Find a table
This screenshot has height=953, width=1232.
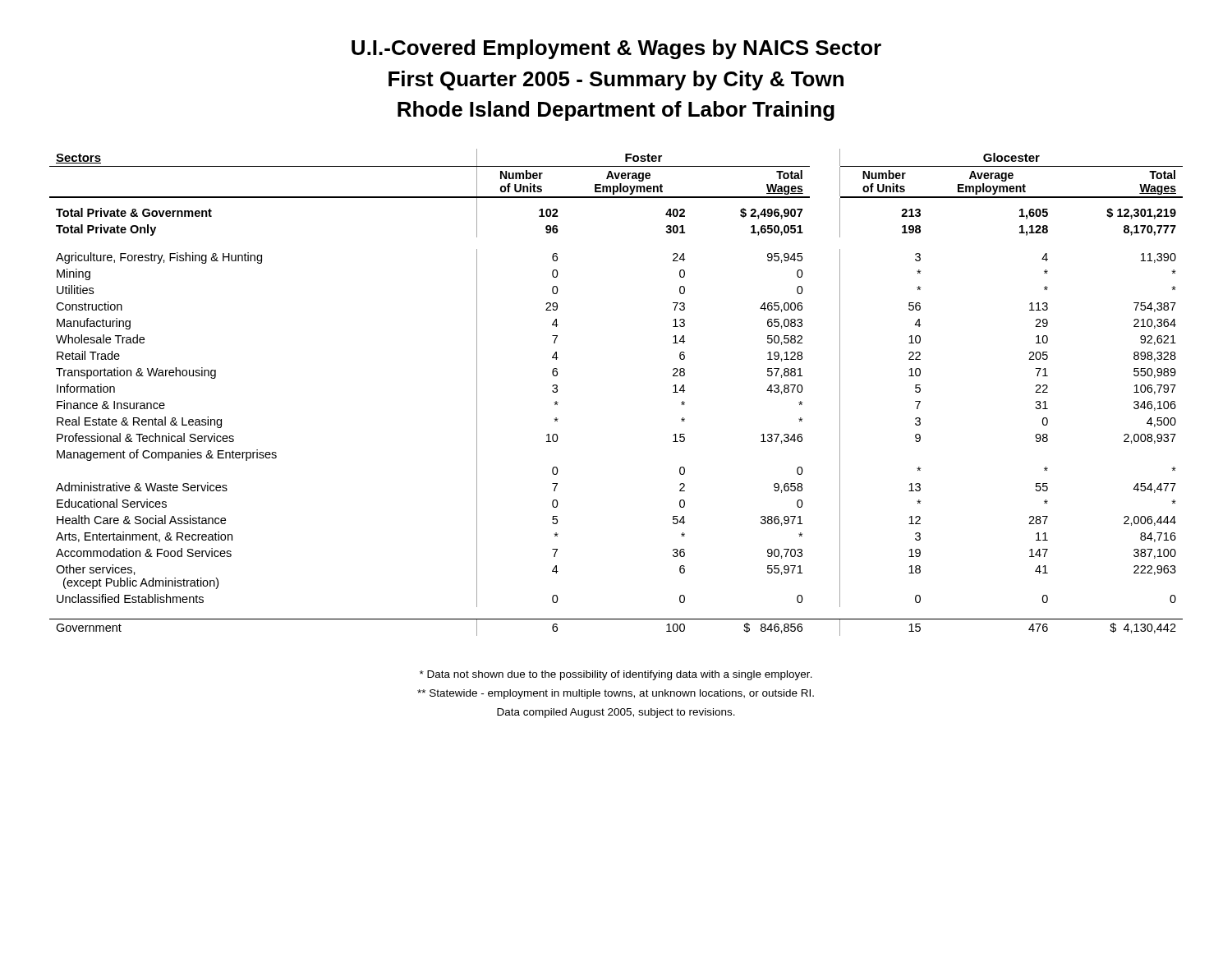pos(616,392)
